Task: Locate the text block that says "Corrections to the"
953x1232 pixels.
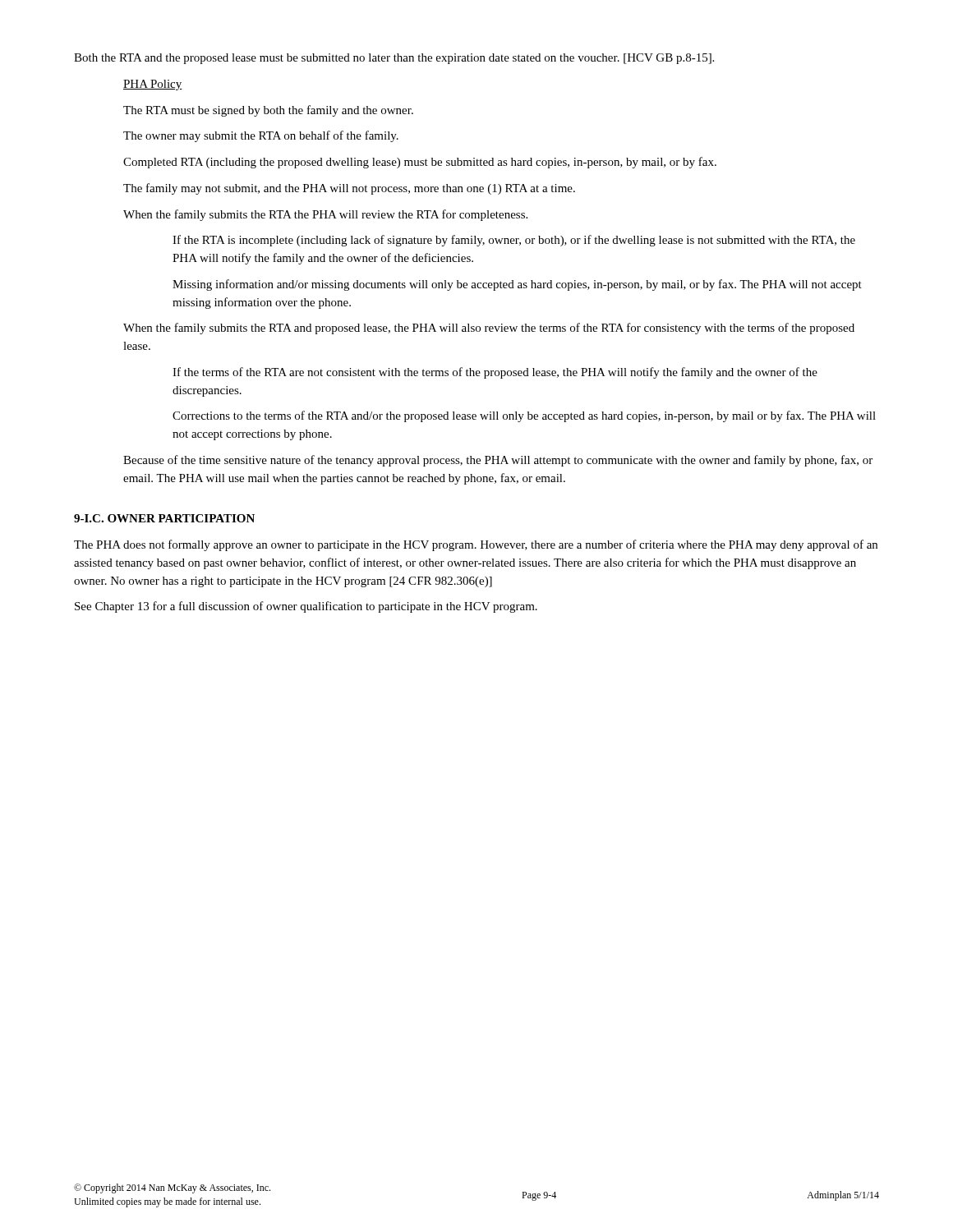Action: coord(524,425)
